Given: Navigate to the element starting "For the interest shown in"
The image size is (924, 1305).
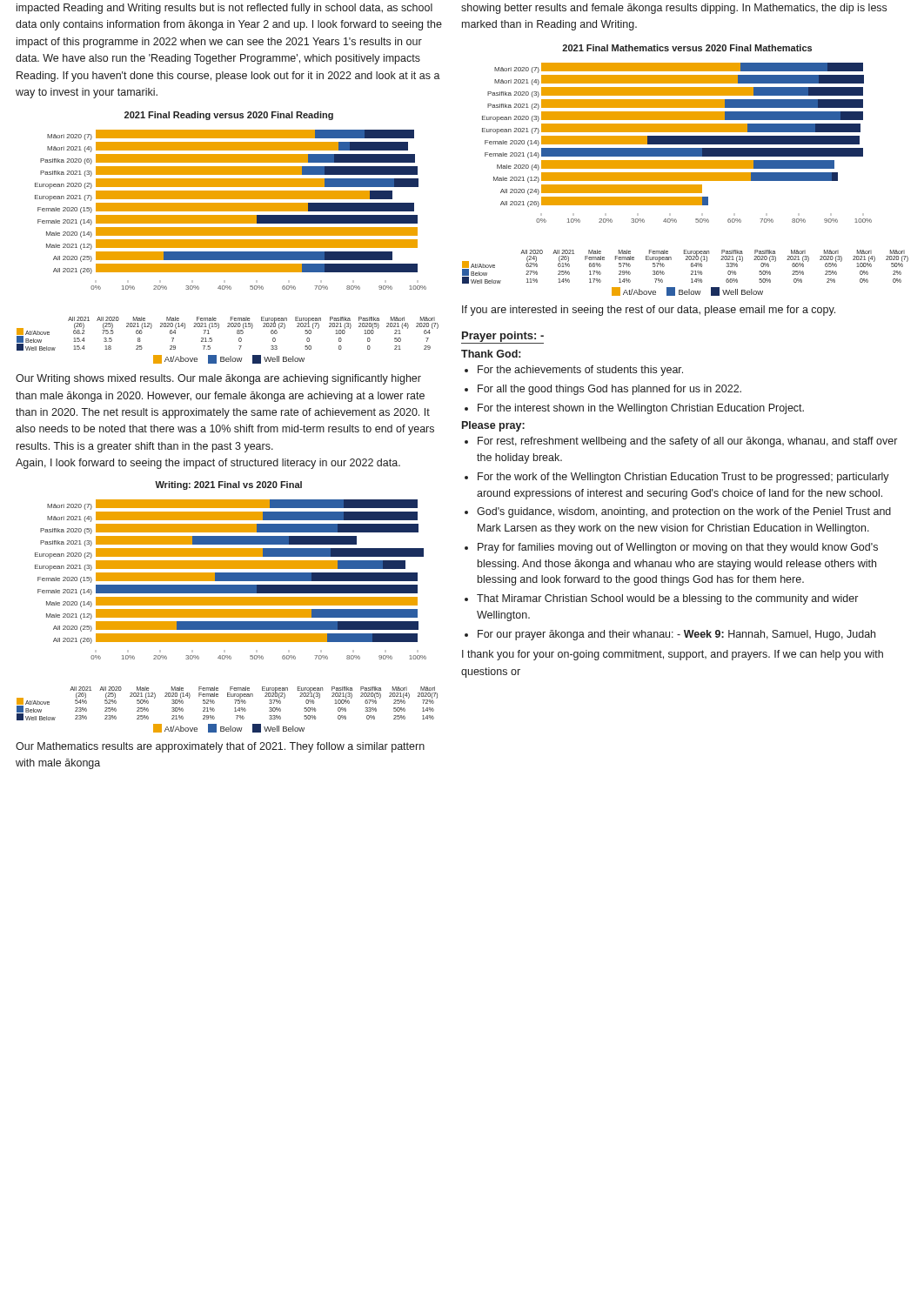Looking at the screenshot, I should point(641,408).
